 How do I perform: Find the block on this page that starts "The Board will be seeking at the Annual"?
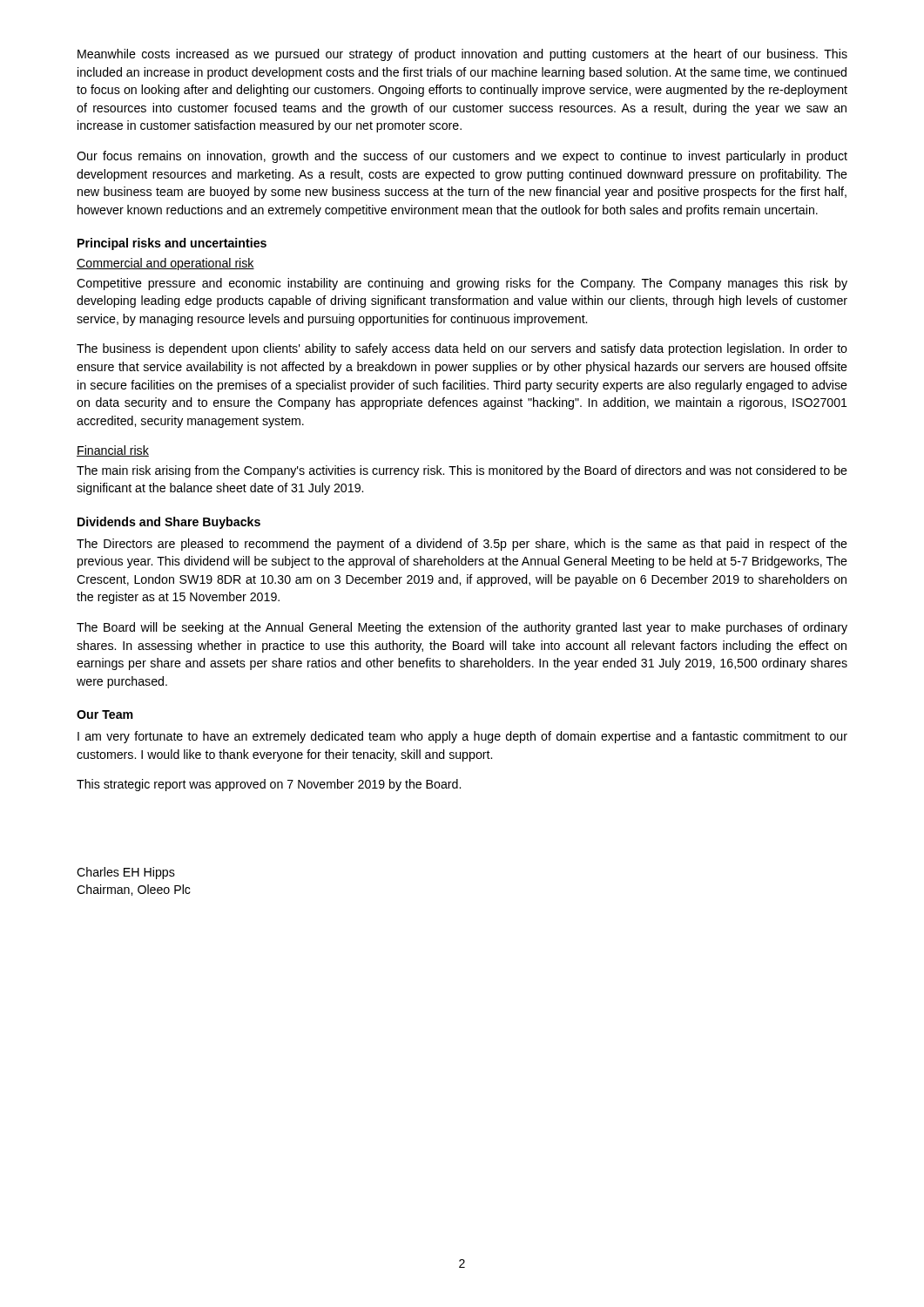[462, 655]
